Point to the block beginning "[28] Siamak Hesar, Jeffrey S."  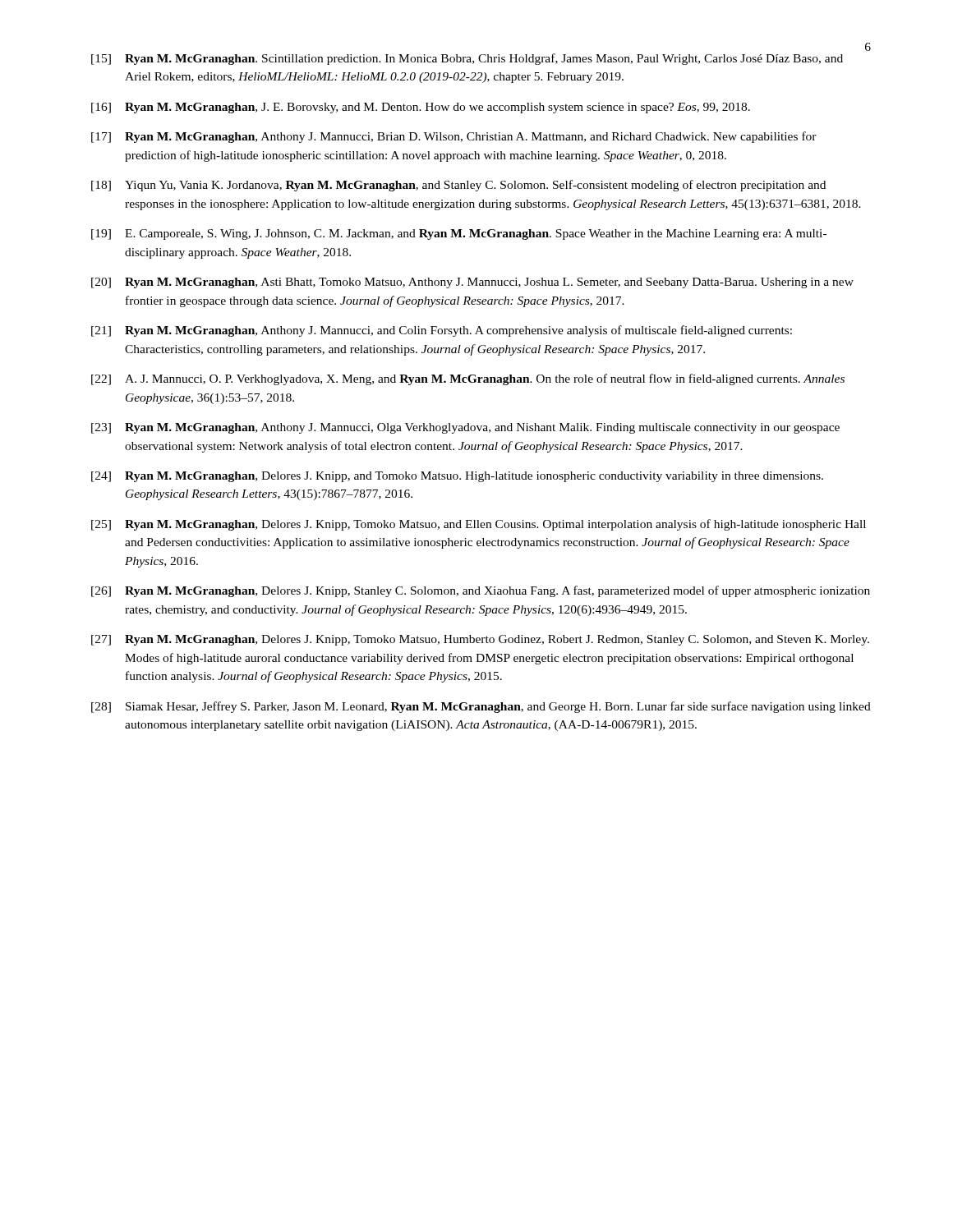[481, 715]
